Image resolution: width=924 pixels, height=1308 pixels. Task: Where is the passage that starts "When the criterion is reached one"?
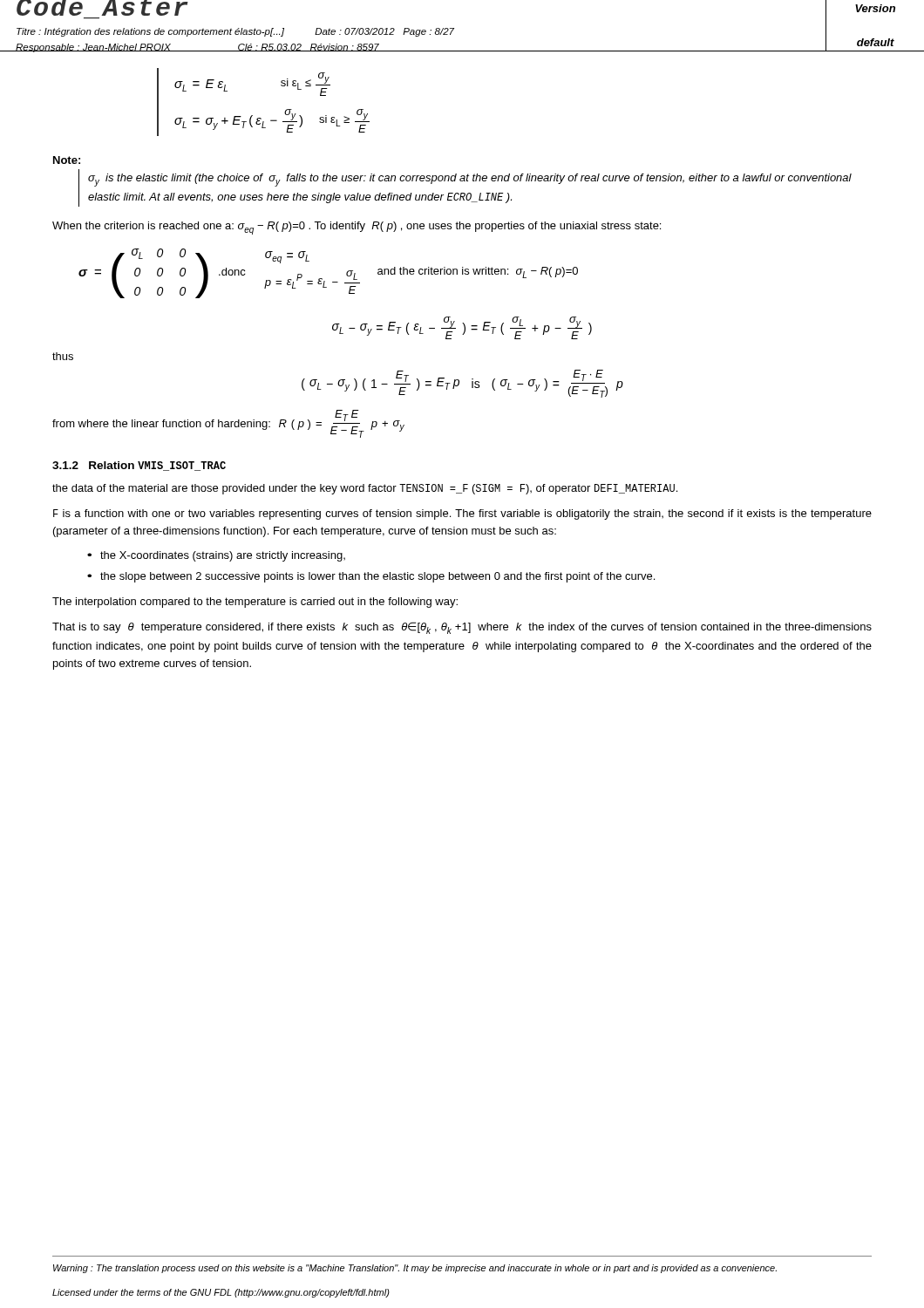[357, 226]
